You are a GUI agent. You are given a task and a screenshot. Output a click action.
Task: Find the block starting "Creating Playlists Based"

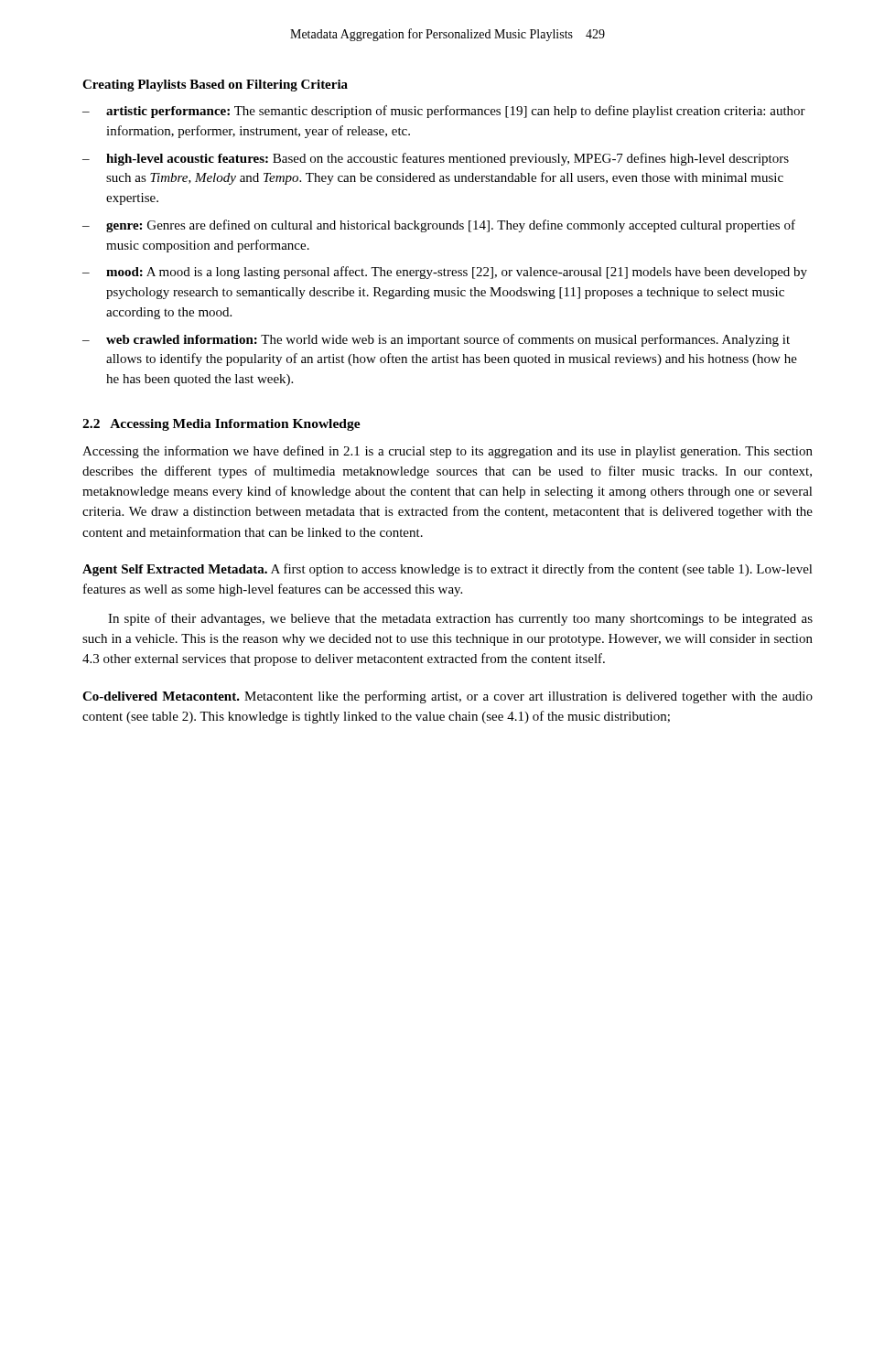(215, 84)
